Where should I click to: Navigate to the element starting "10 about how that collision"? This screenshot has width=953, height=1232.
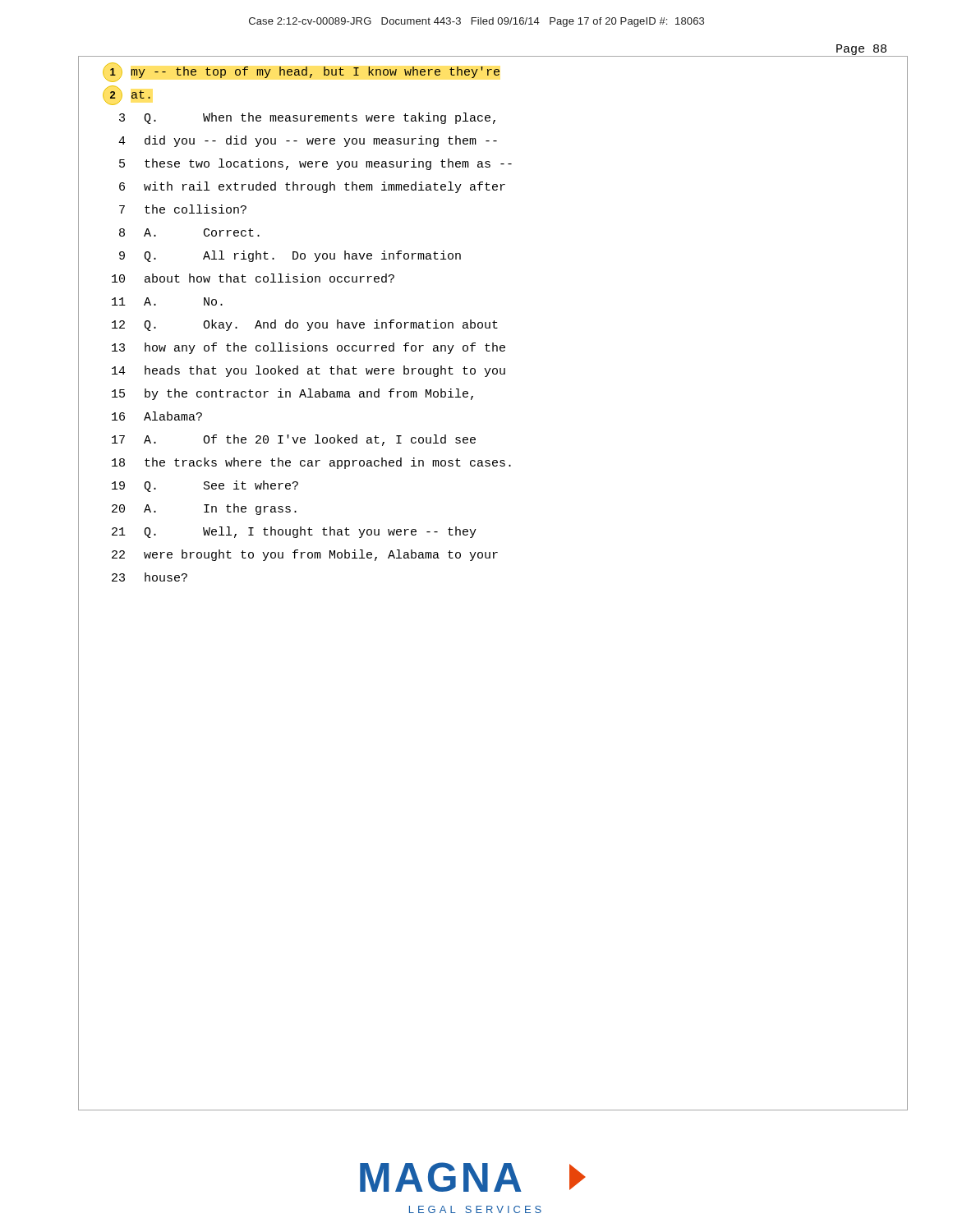point(253,278)
